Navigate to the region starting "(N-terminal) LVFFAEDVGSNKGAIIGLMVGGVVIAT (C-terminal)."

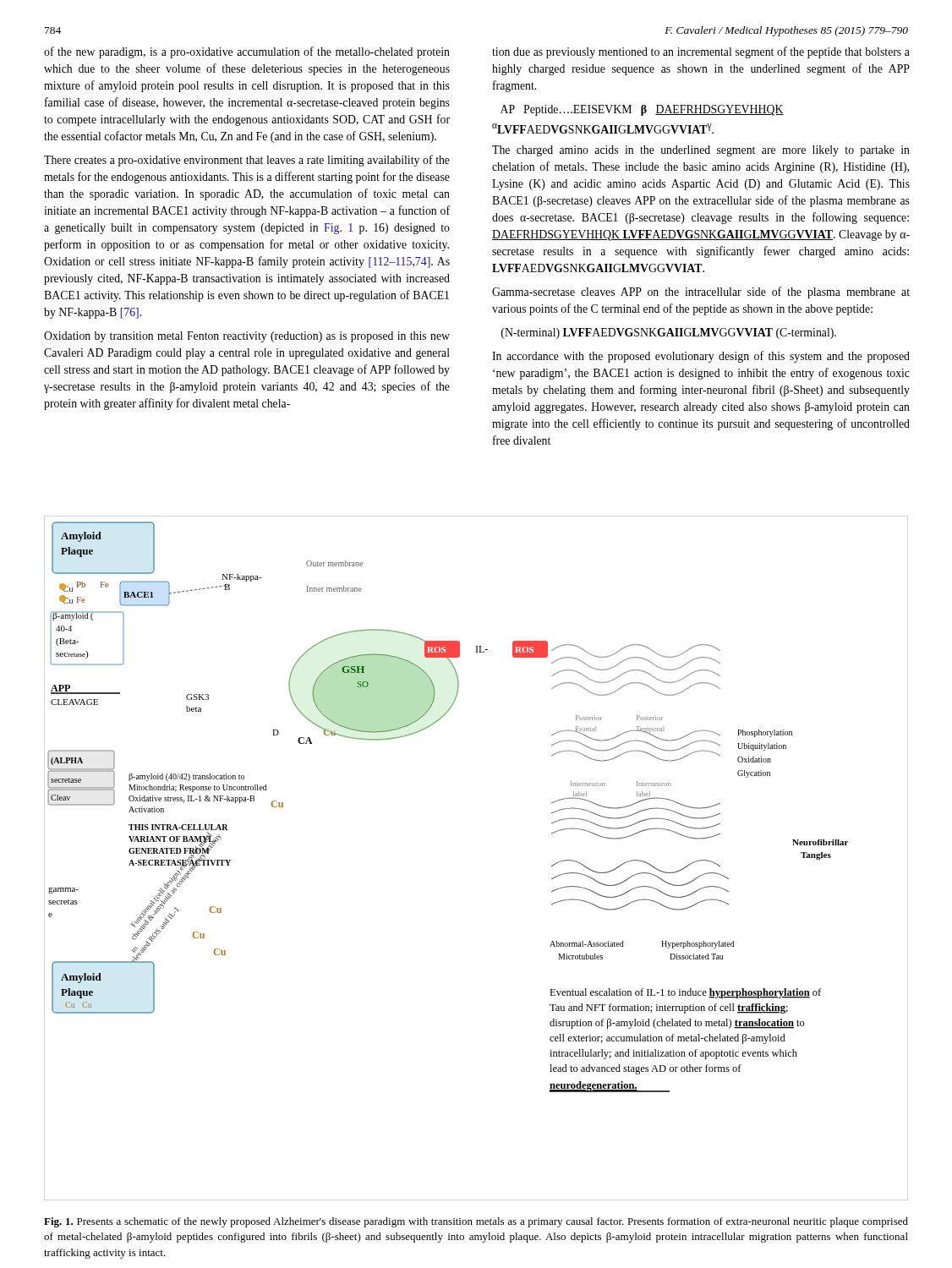tap(701, 333)
